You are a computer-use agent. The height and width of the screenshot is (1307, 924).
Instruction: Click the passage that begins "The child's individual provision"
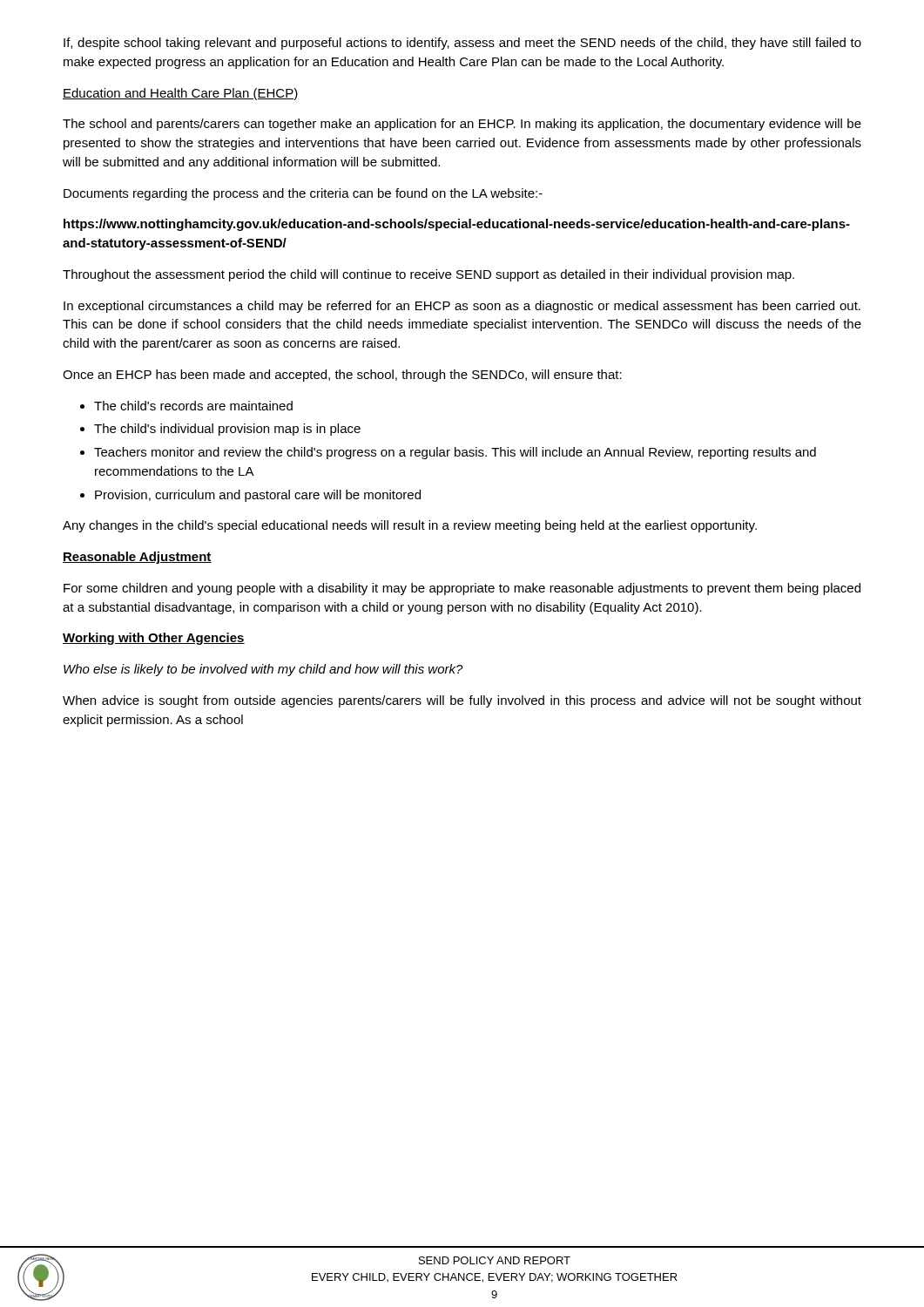(227, 430)
